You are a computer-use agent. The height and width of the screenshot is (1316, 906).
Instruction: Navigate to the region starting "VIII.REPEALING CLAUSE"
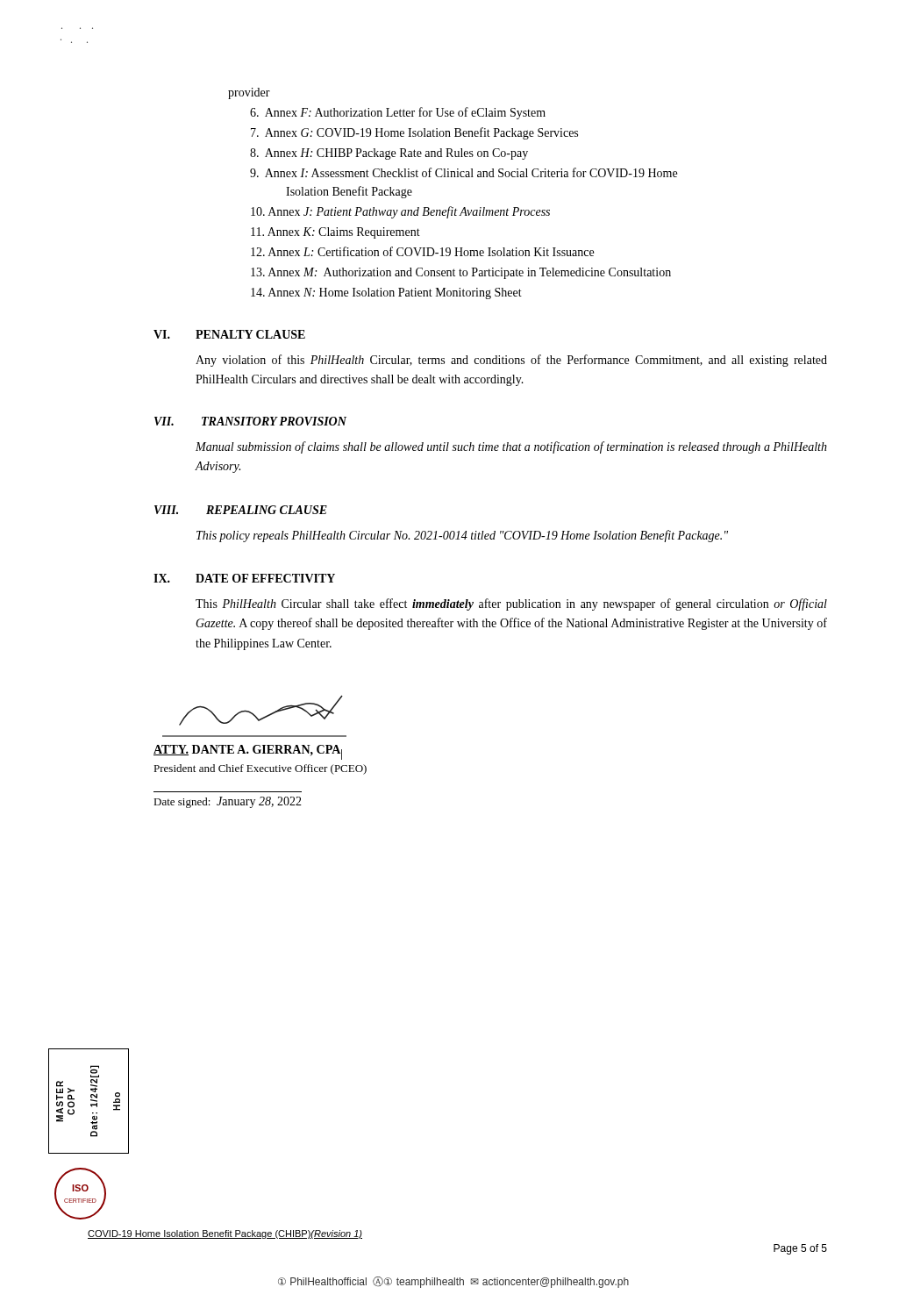pos(240,510)
